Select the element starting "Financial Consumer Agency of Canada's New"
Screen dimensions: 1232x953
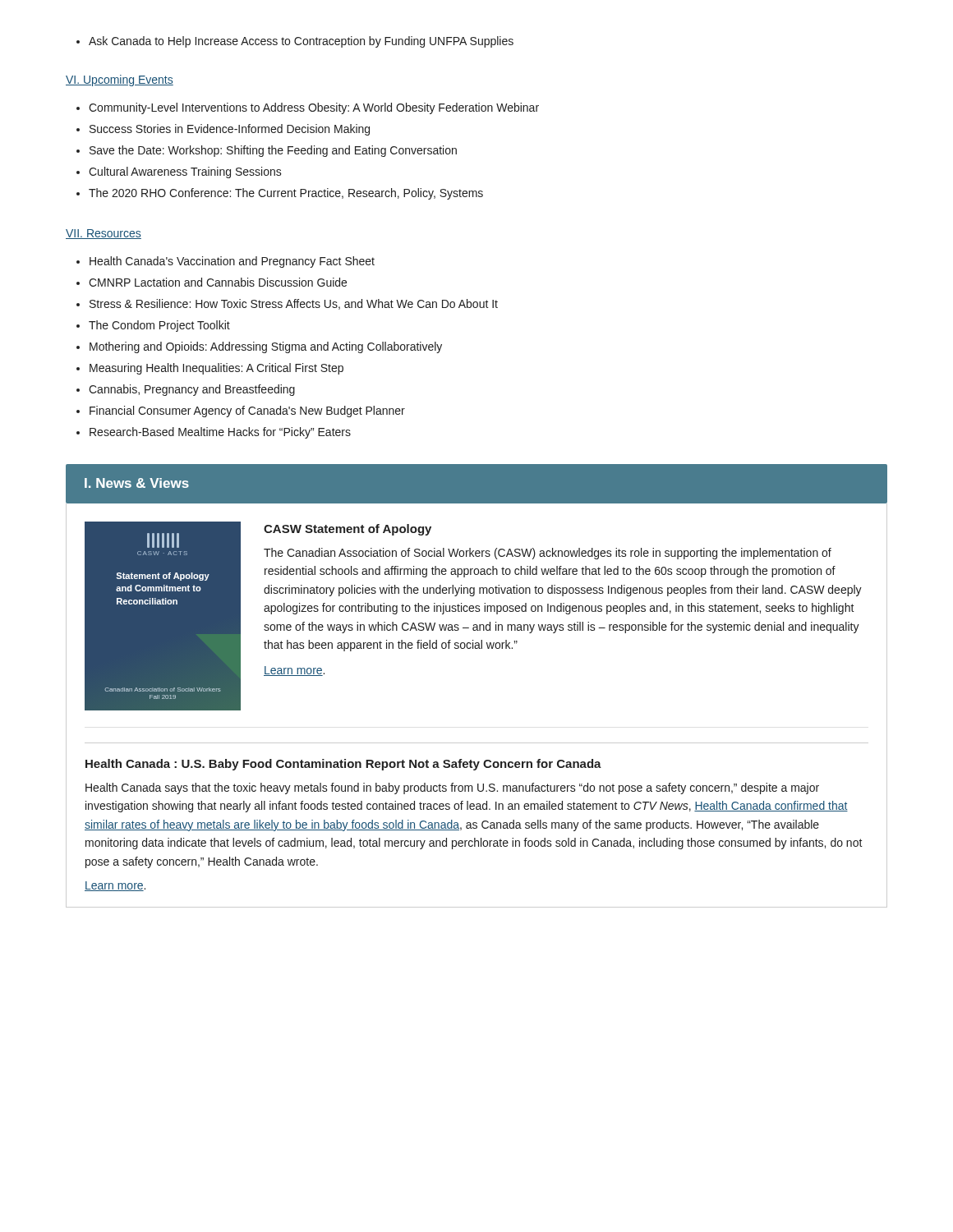point(247,411)
